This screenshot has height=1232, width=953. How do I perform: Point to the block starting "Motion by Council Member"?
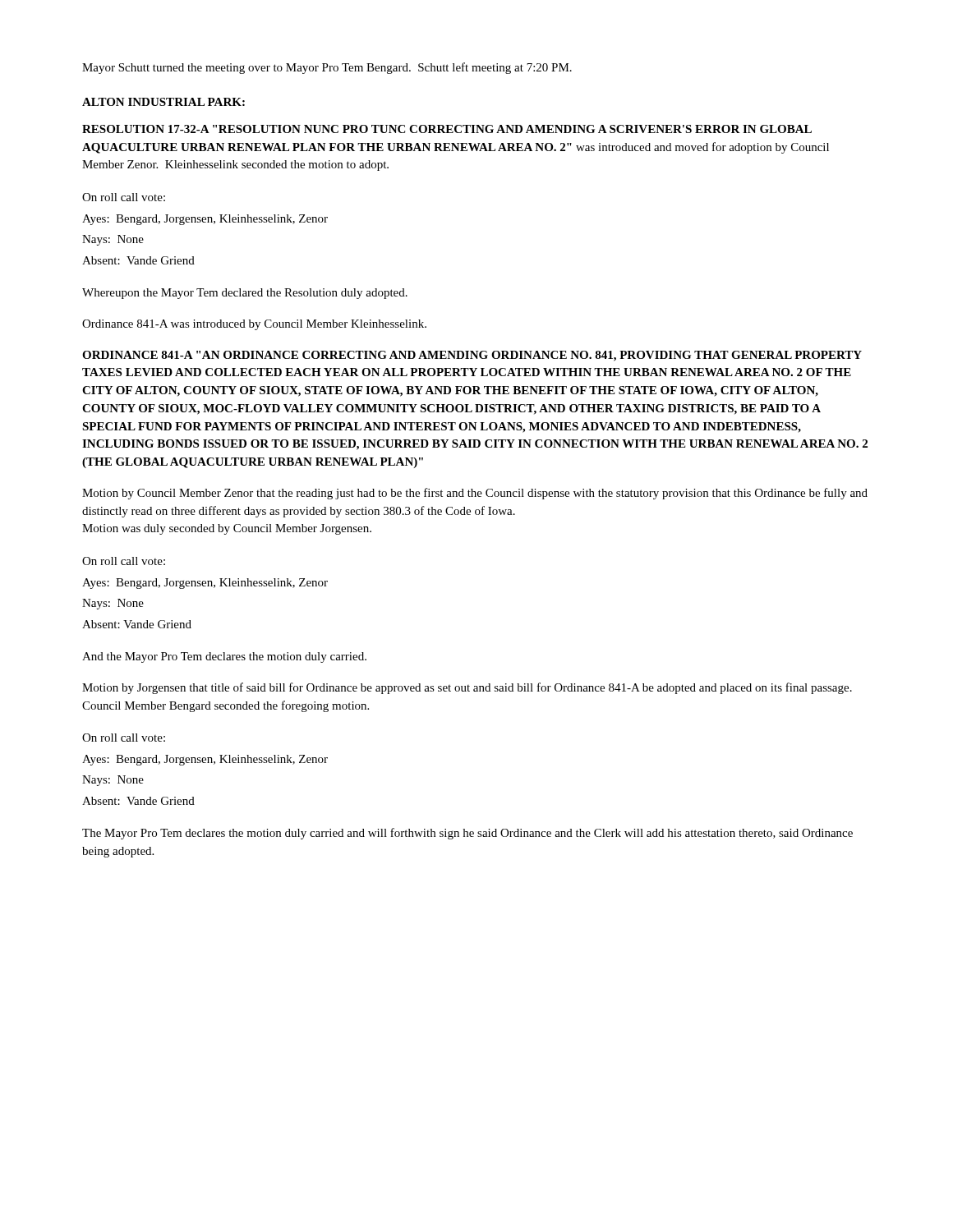click(475, 510)
